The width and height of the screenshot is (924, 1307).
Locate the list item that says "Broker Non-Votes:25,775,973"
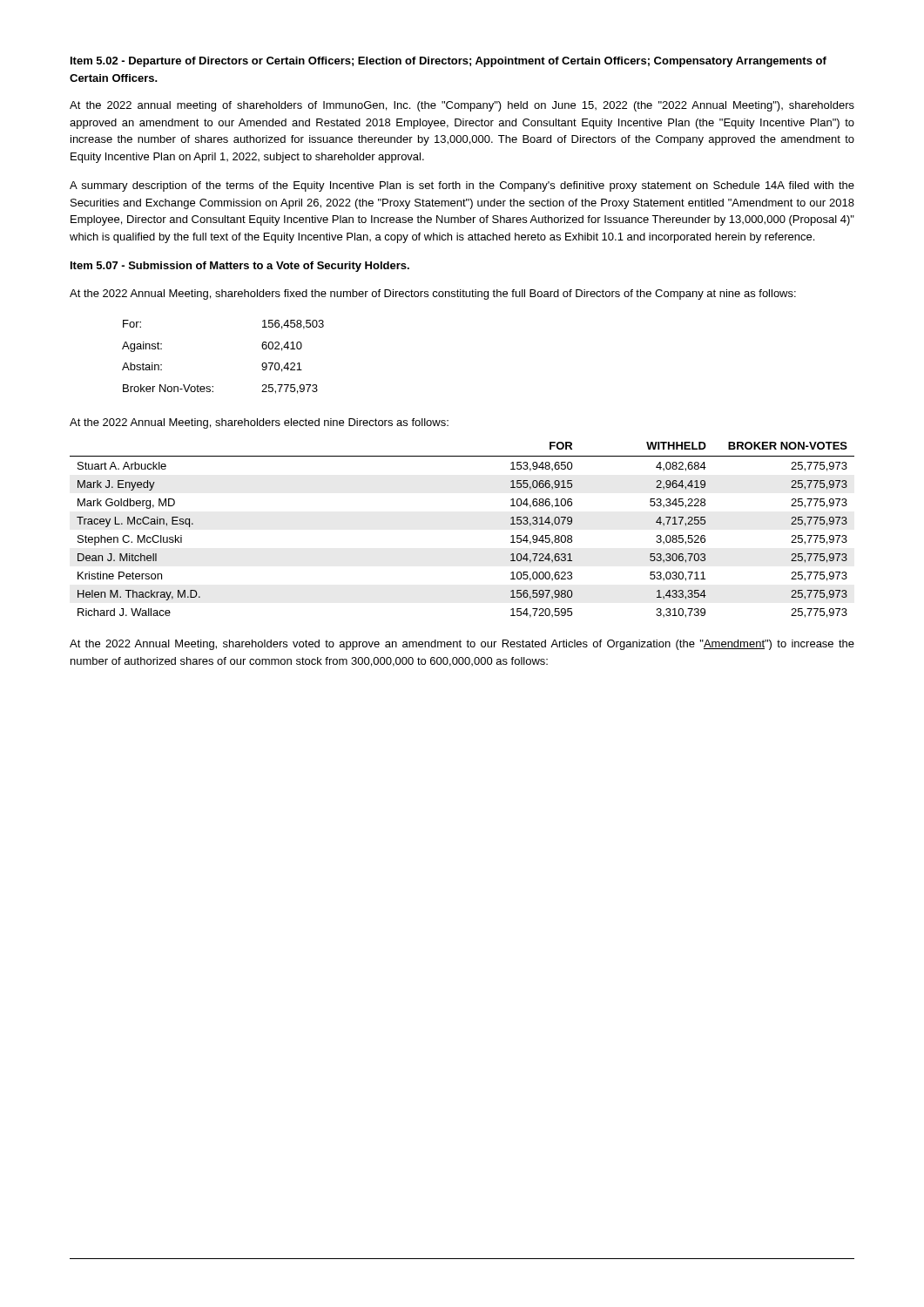coord(171,389)
